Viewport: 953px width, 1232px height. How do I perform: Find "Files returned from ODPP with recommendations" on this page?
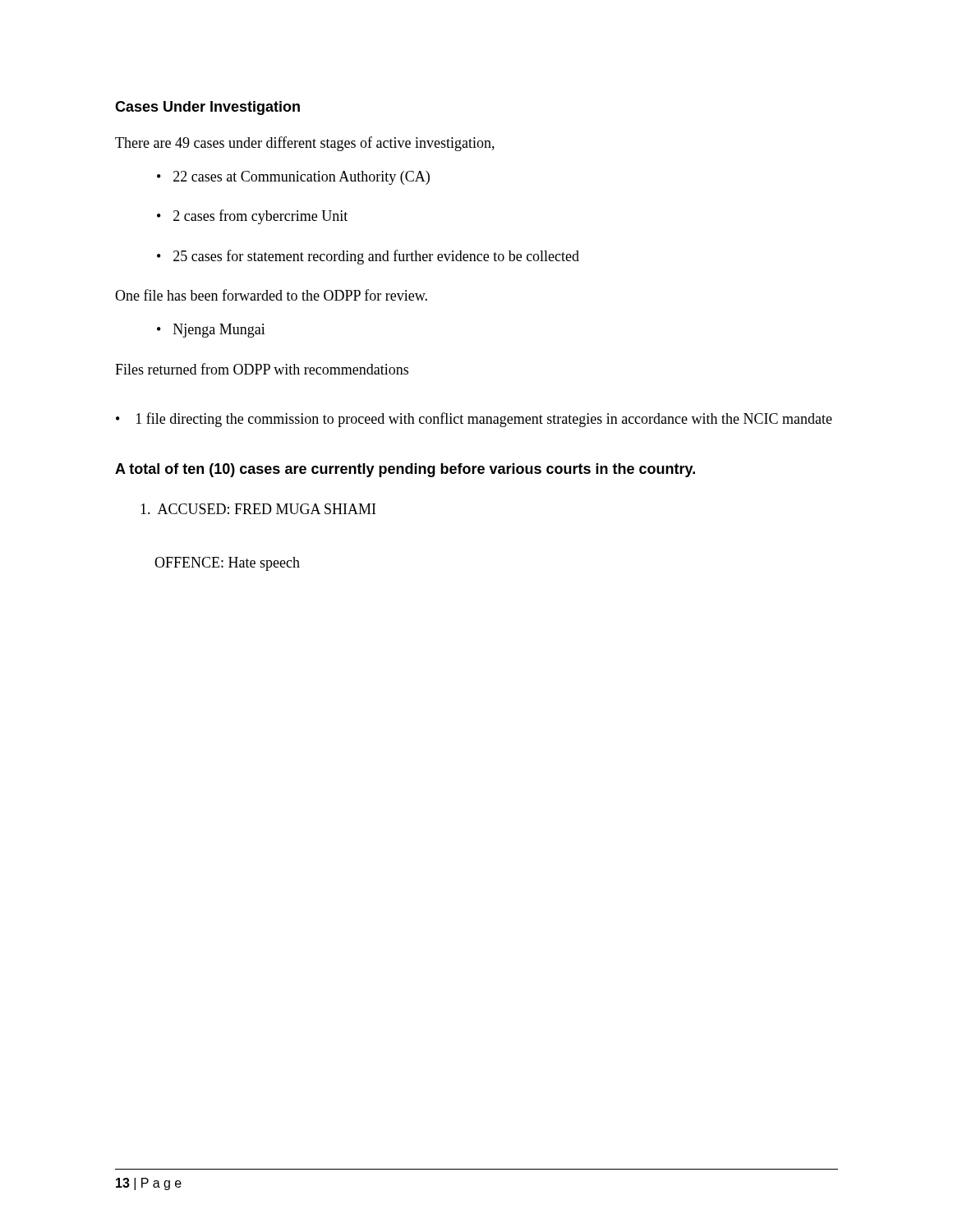[x=262, y=369]
